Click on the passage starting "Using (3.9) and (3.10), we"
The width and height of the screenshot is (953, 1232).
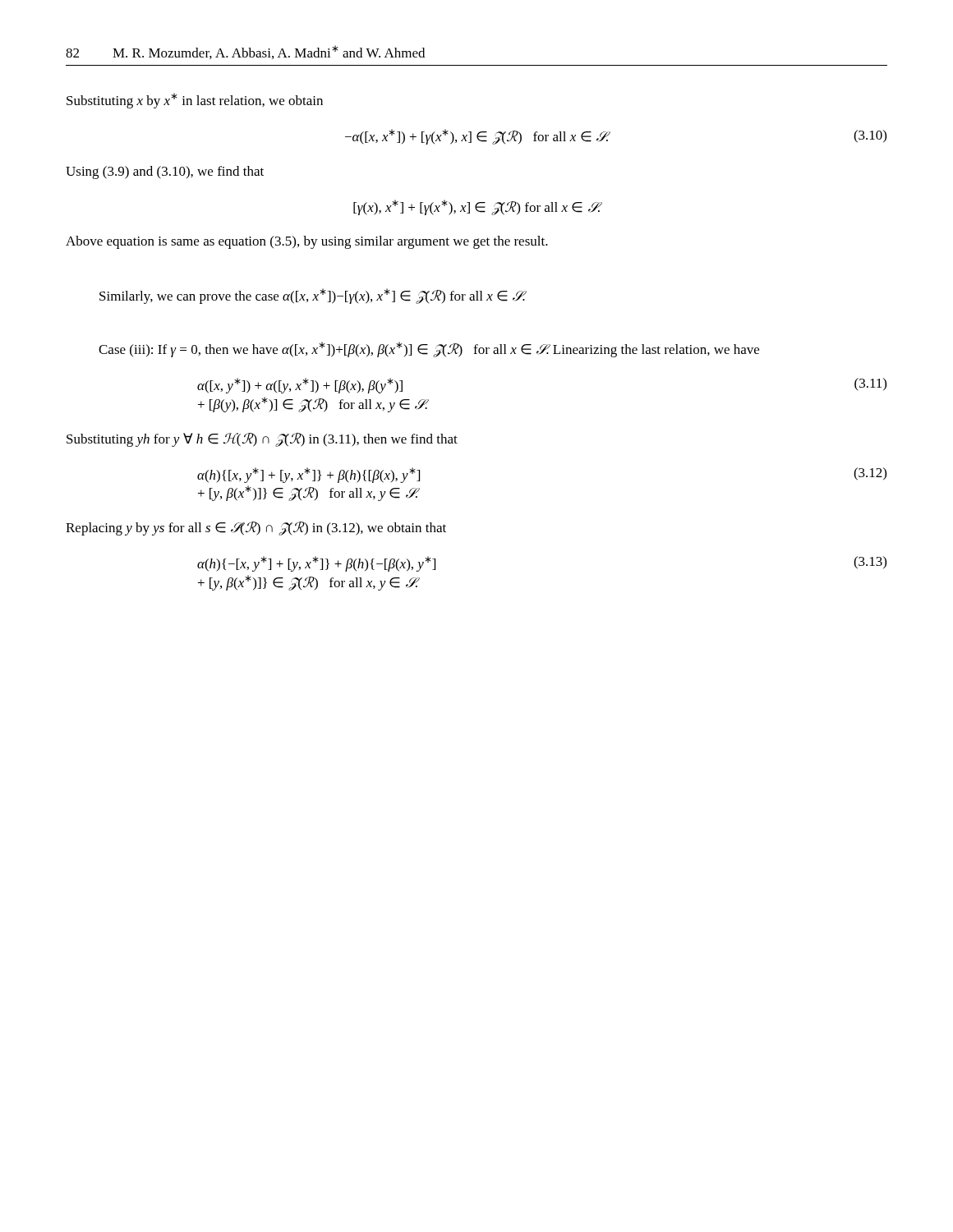[165, 171]
